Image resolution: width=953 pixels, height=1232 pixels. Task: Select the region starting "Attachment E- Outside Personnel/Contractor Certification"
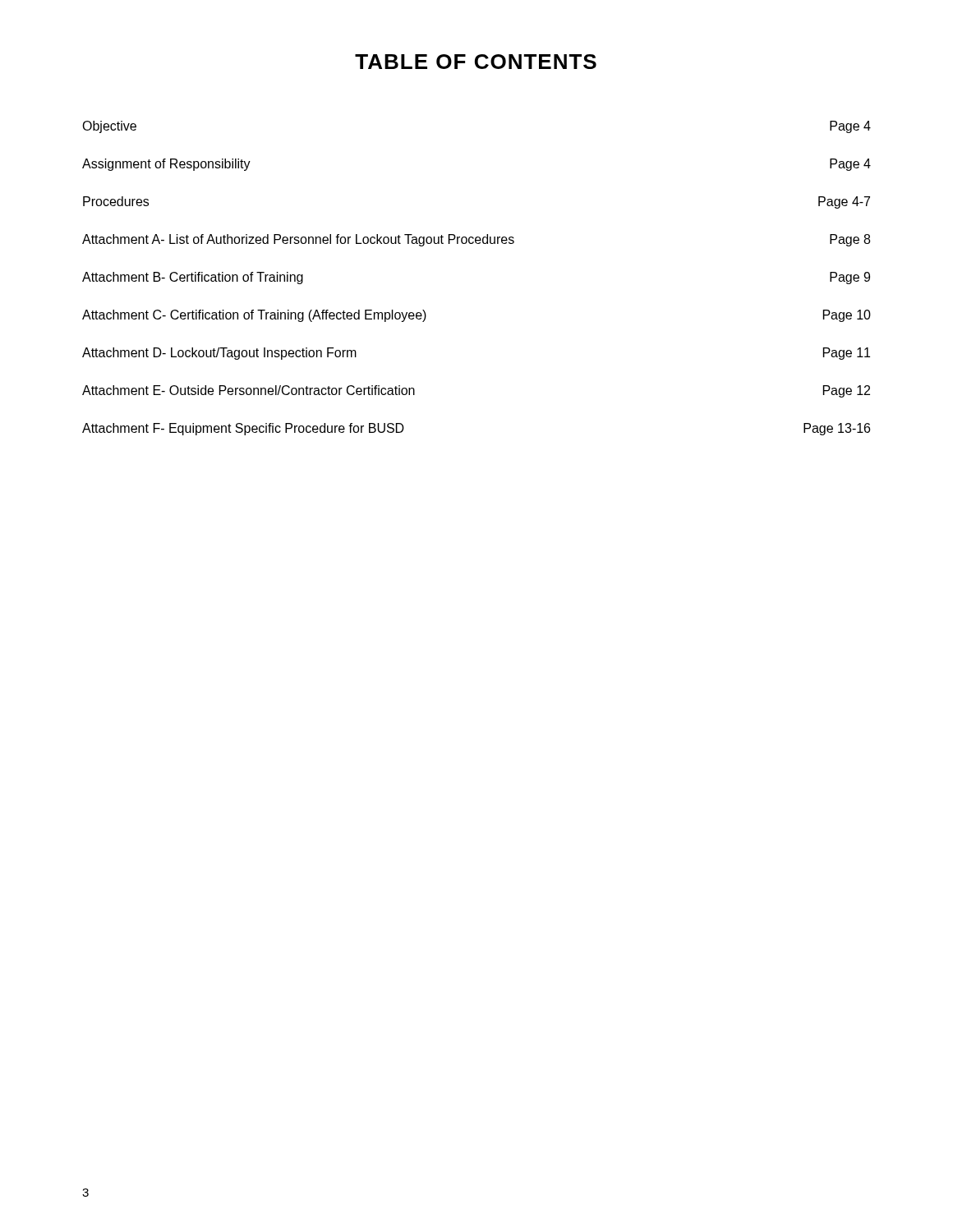[250, 390]
